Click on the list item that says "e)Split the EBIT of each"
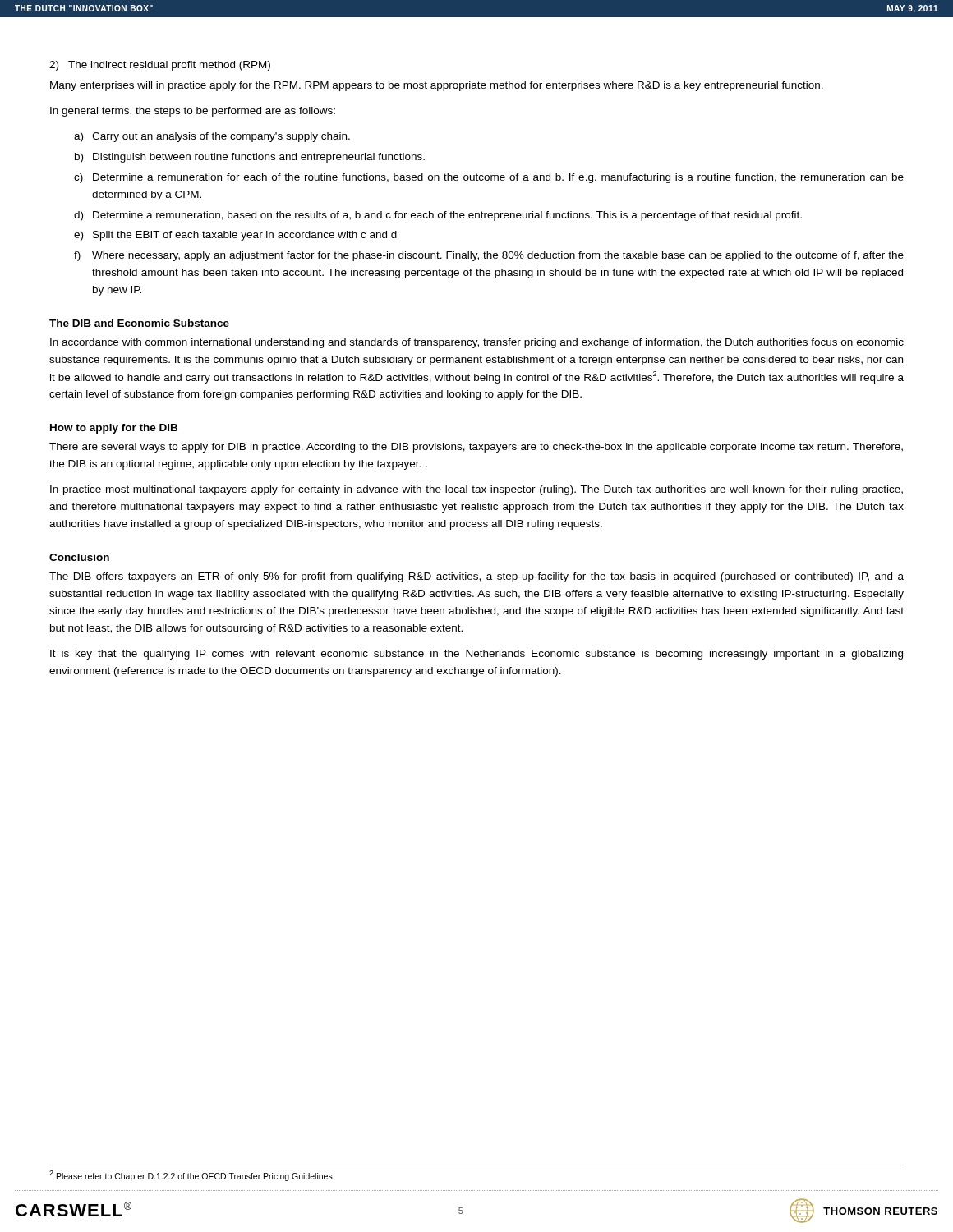Image resolution: width=953 pixels, height=1232 pixels. pyautogui.click(x=235, y=236)
